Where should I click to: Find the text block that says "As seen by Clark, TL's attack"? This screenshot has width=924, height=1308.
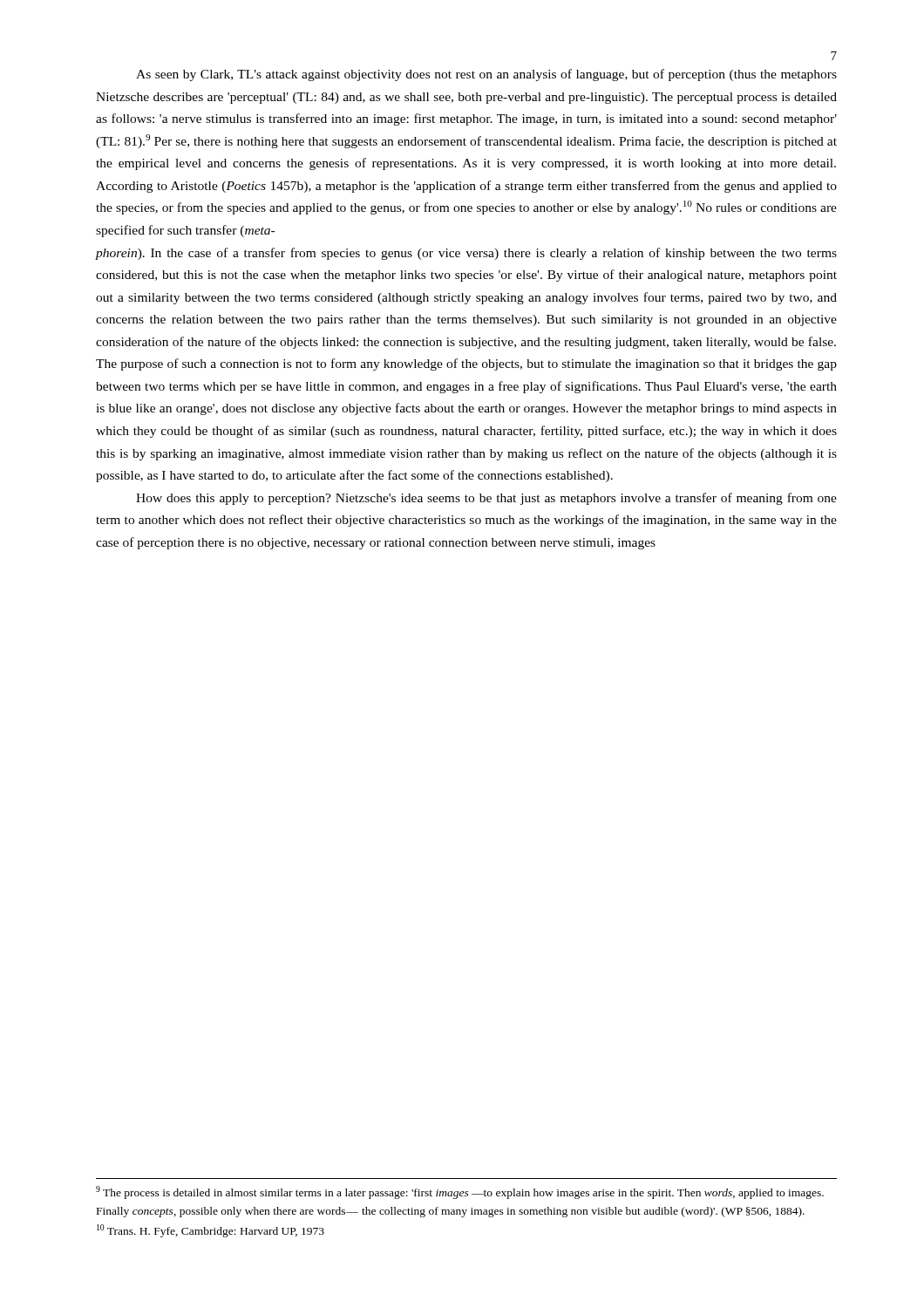pos(466,308)
